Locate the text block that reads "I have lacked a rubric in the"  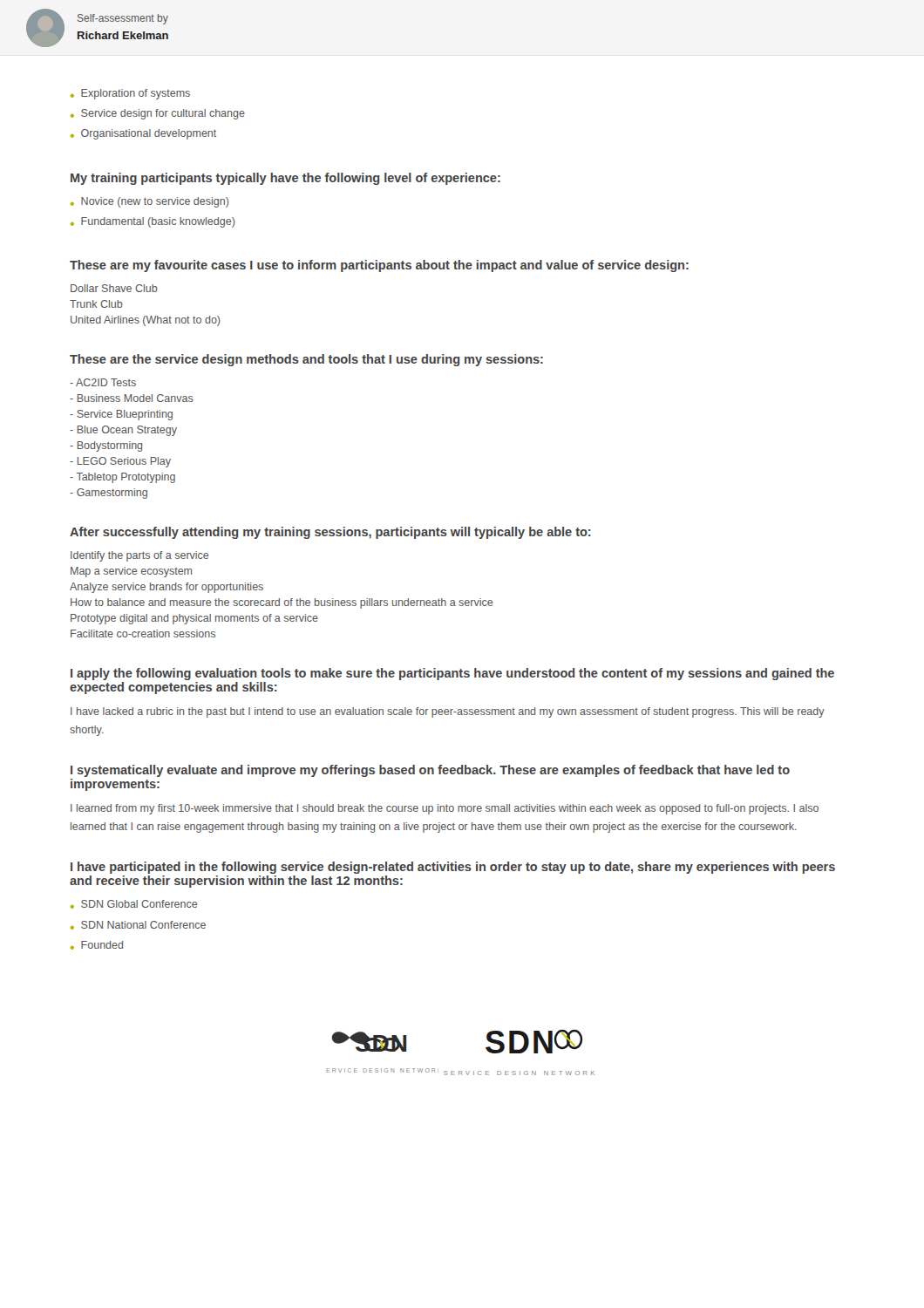pos(447,721)
